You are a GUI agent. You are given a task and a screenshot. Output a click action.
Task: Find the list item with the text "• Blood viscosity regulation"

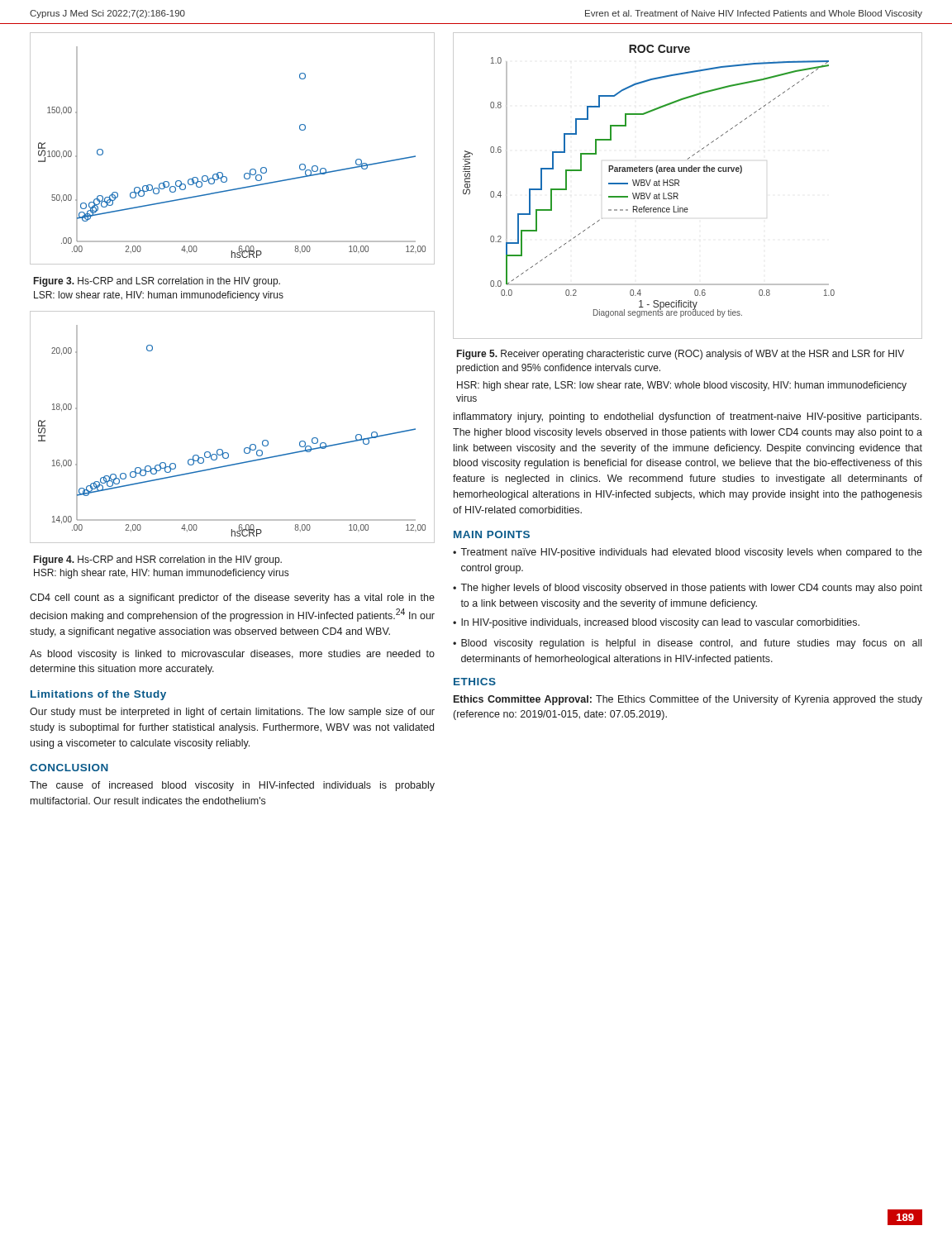pyautogui.click(x=688, y=651)
